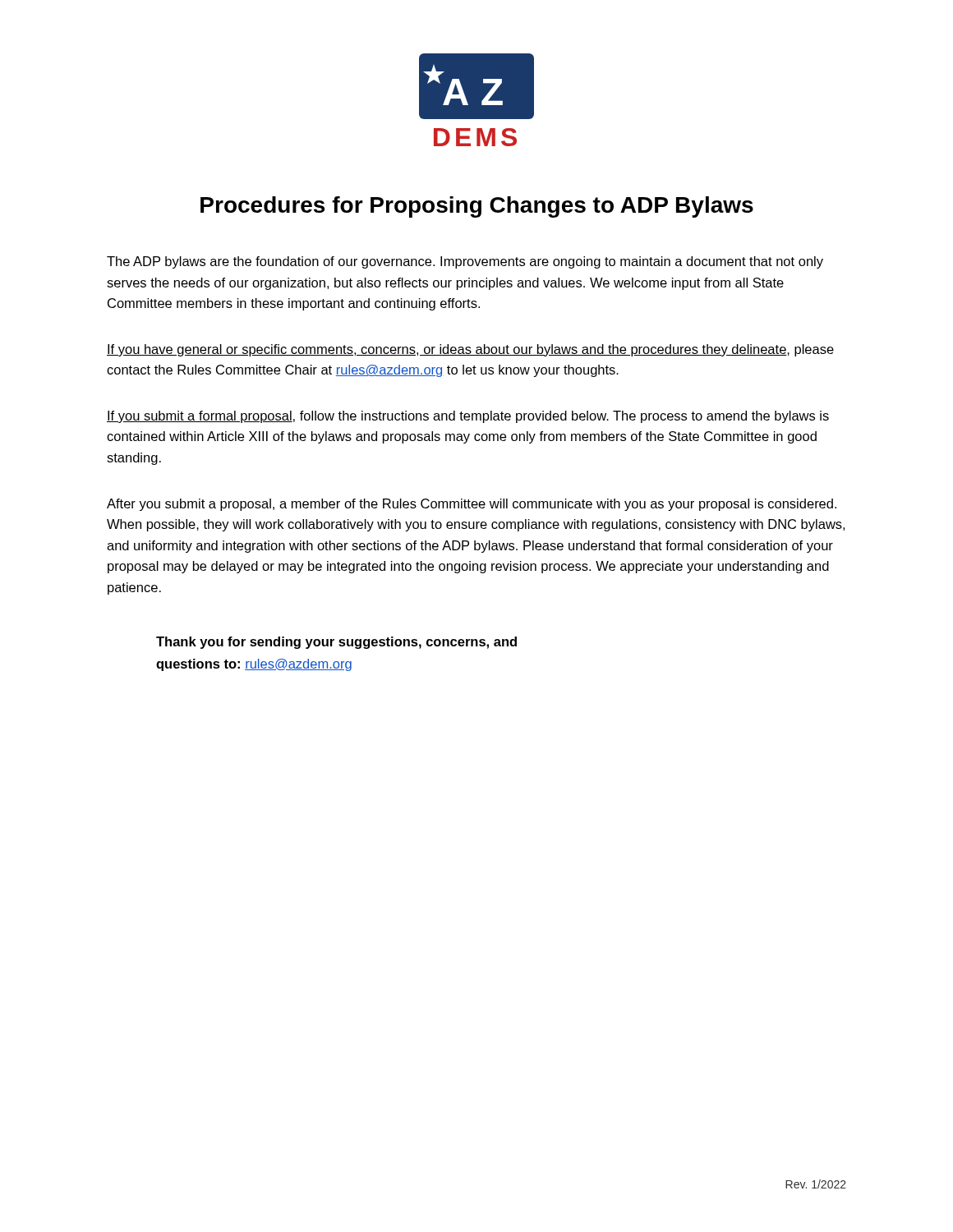
Task: Where is the passage that starts "If you have general or specific comments,"?
Action: 470,359
